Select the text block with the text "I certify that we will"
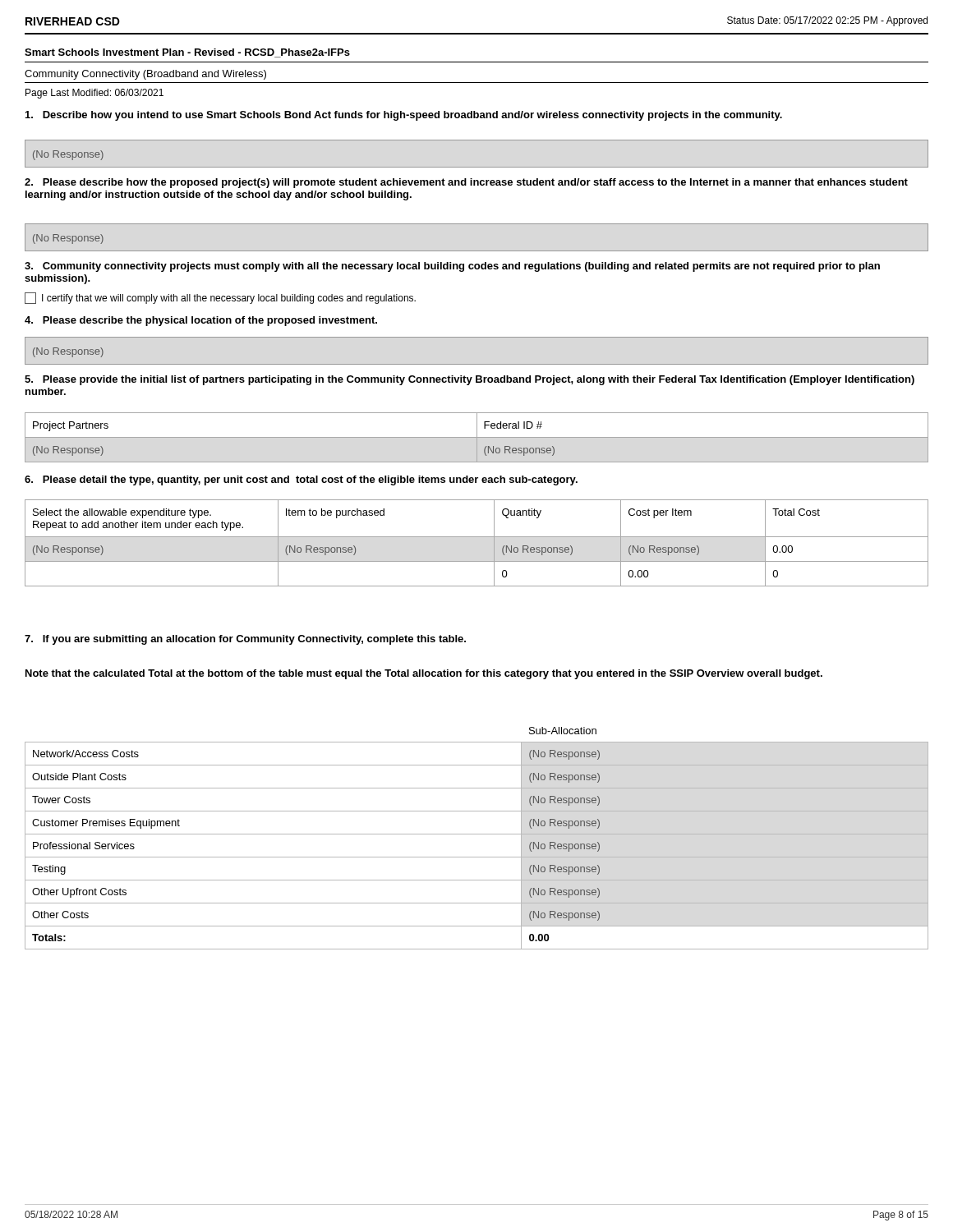The image size is (953, 1232). 221,298
